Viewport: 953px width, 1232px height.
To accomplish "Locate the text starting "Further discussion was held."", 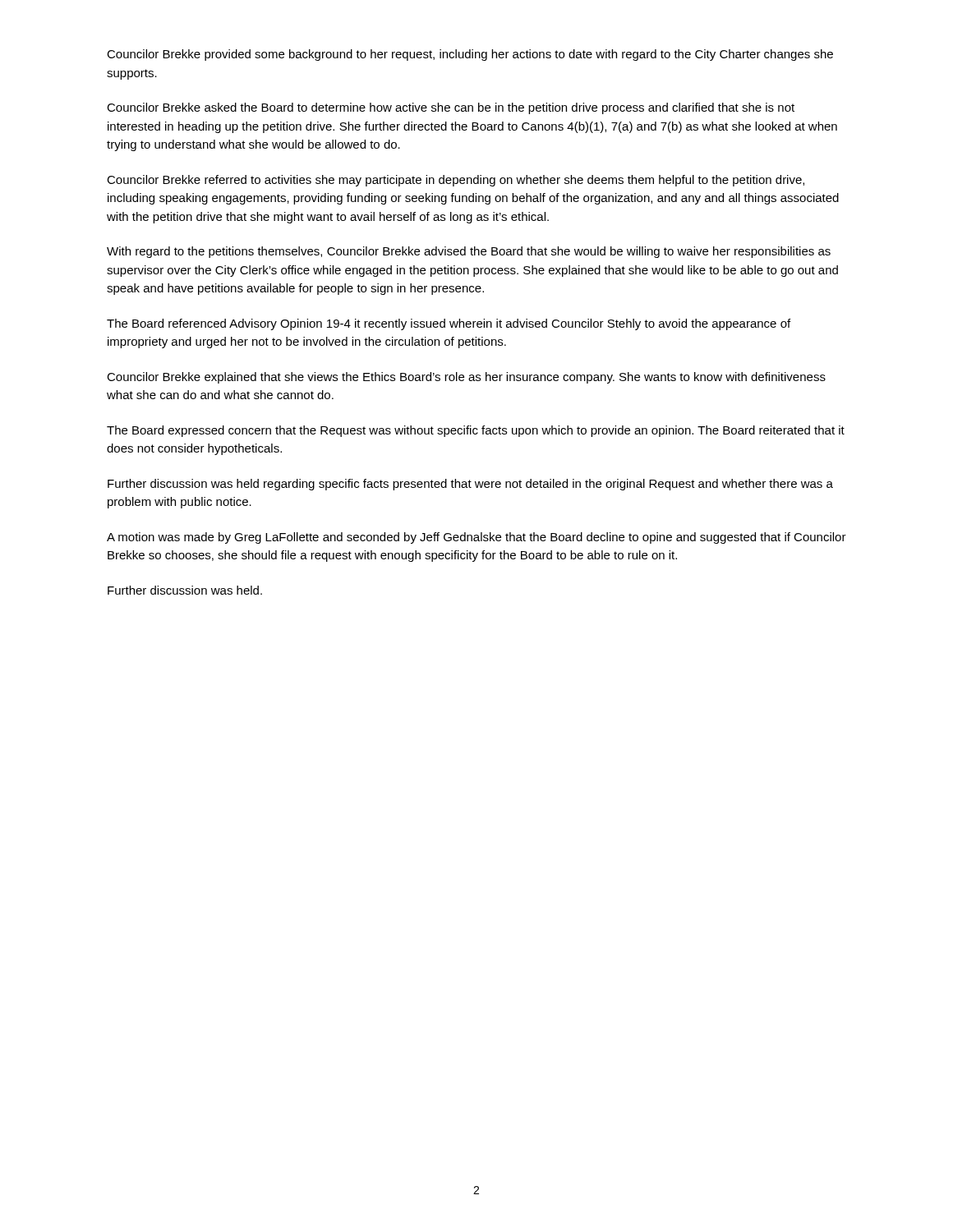I will pyautogui.click(x=185, y=590).
